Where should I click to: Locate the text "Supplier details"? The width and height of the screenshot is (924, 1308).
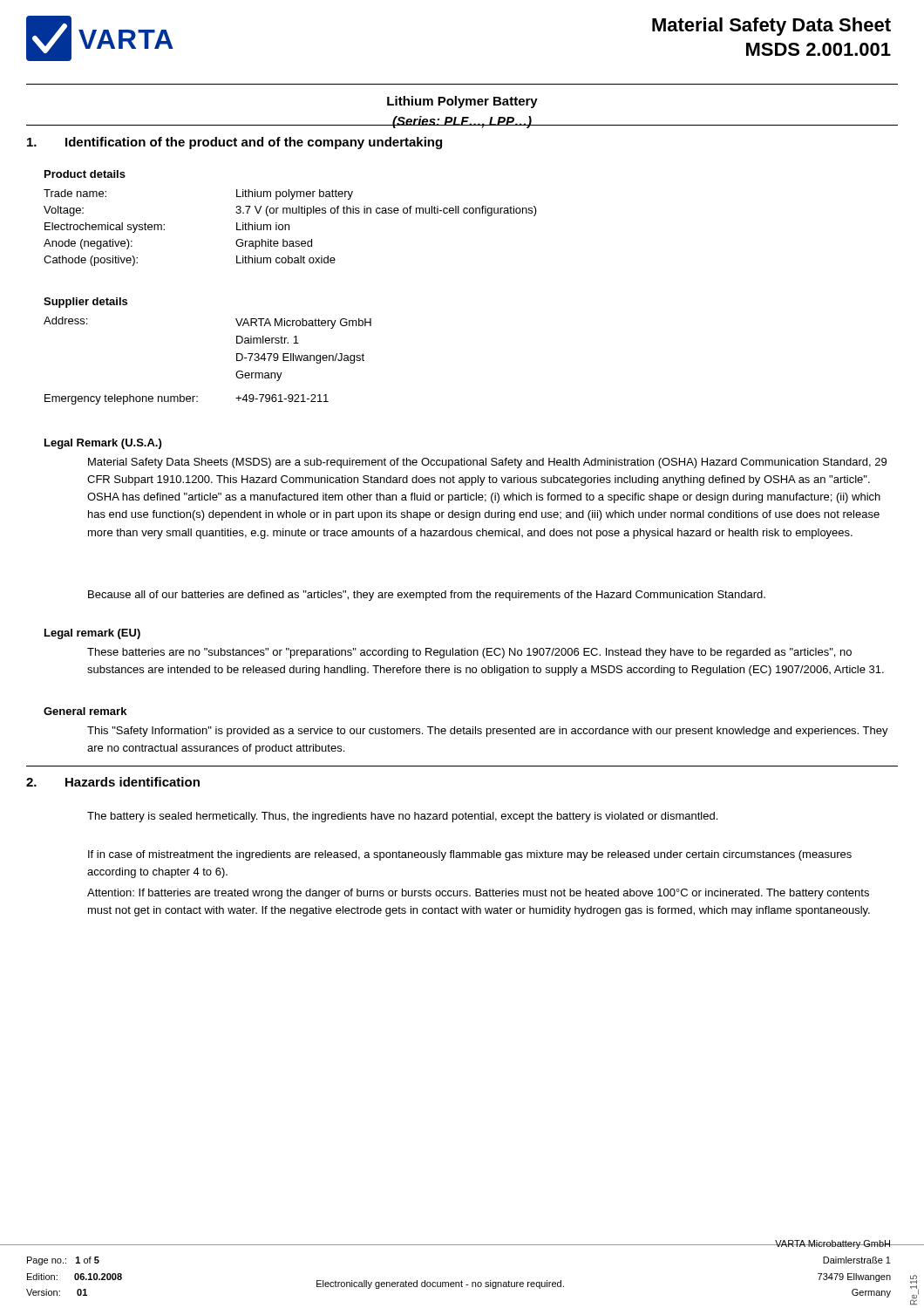[86, 301]
